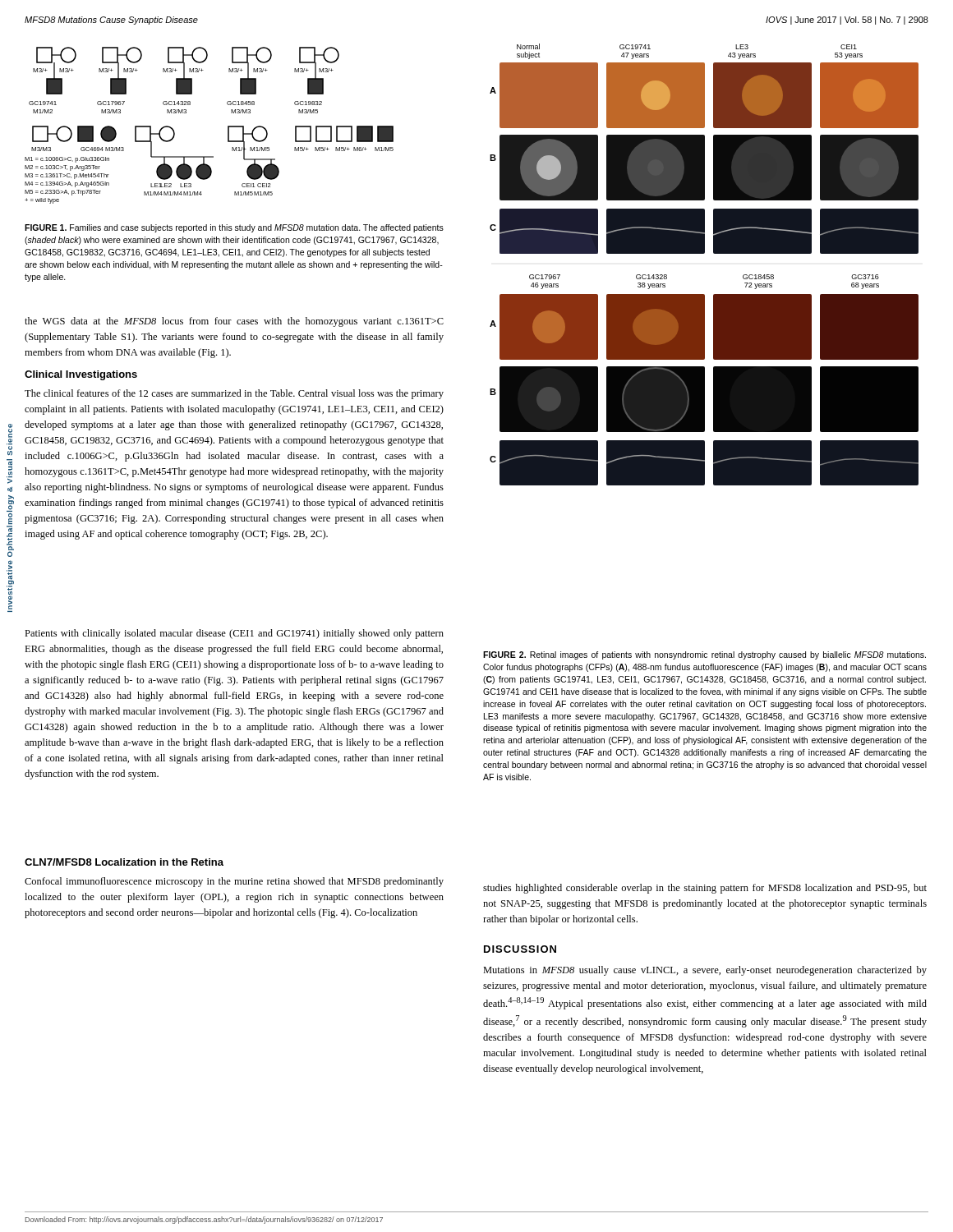Locate the section header that says "Clinical Investigations"
This screenshot has width=953, height=1232.
pos(81,374)
